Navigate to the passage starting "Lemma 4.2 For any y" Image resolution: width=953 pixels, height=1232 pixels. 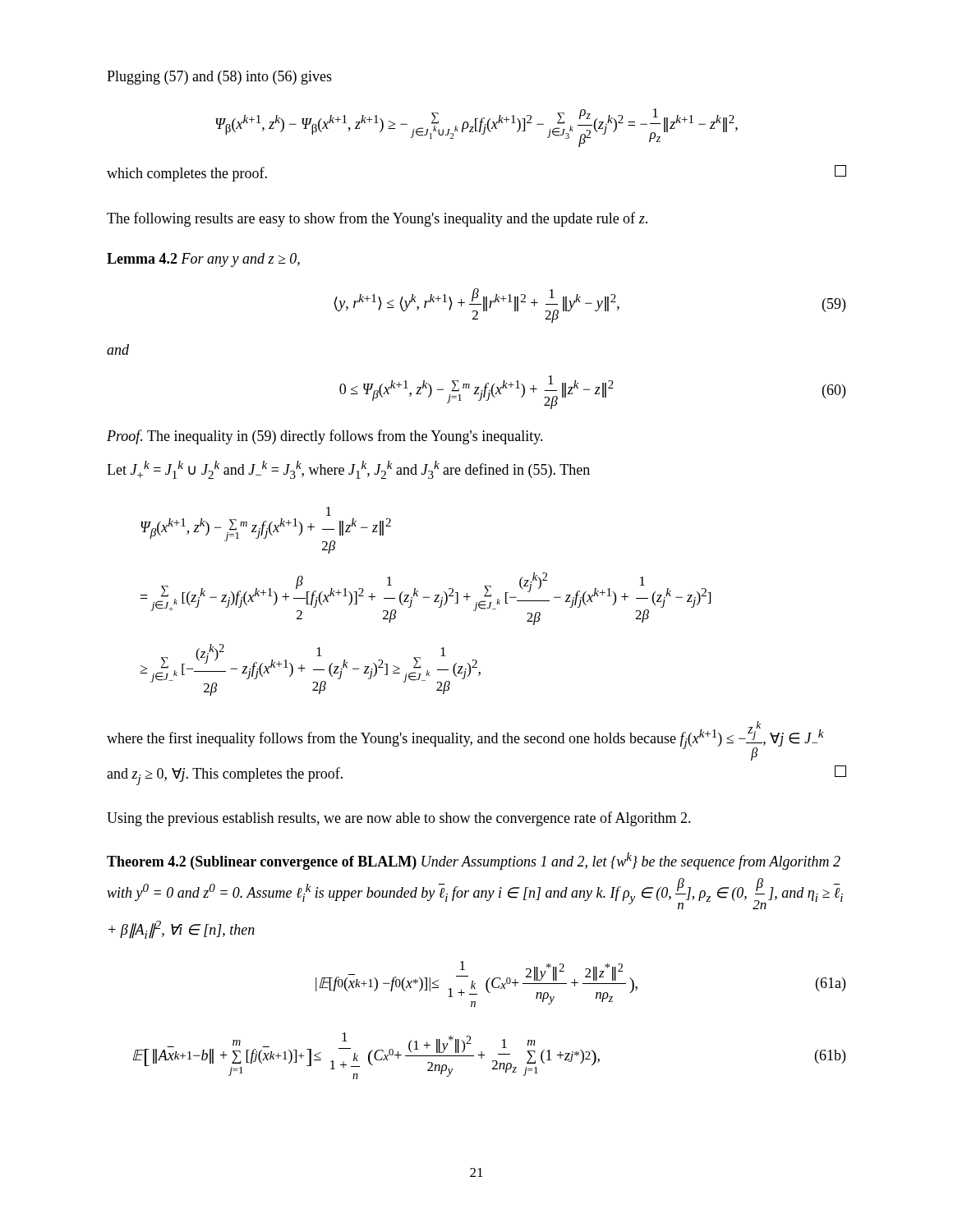[204, 259]
